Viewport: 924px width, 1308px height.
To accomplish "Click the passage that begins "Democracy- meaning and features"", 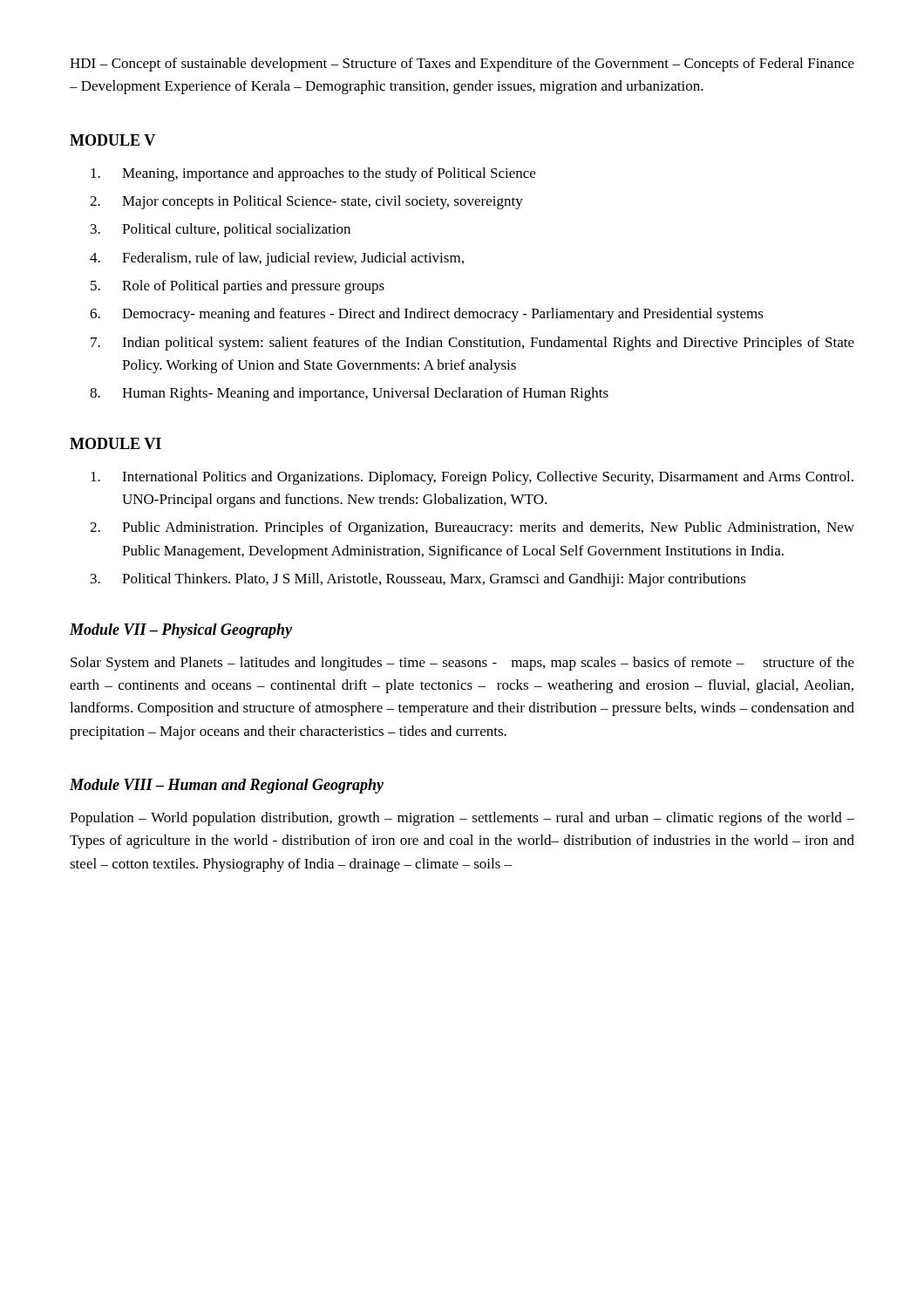I will point(443,314).
